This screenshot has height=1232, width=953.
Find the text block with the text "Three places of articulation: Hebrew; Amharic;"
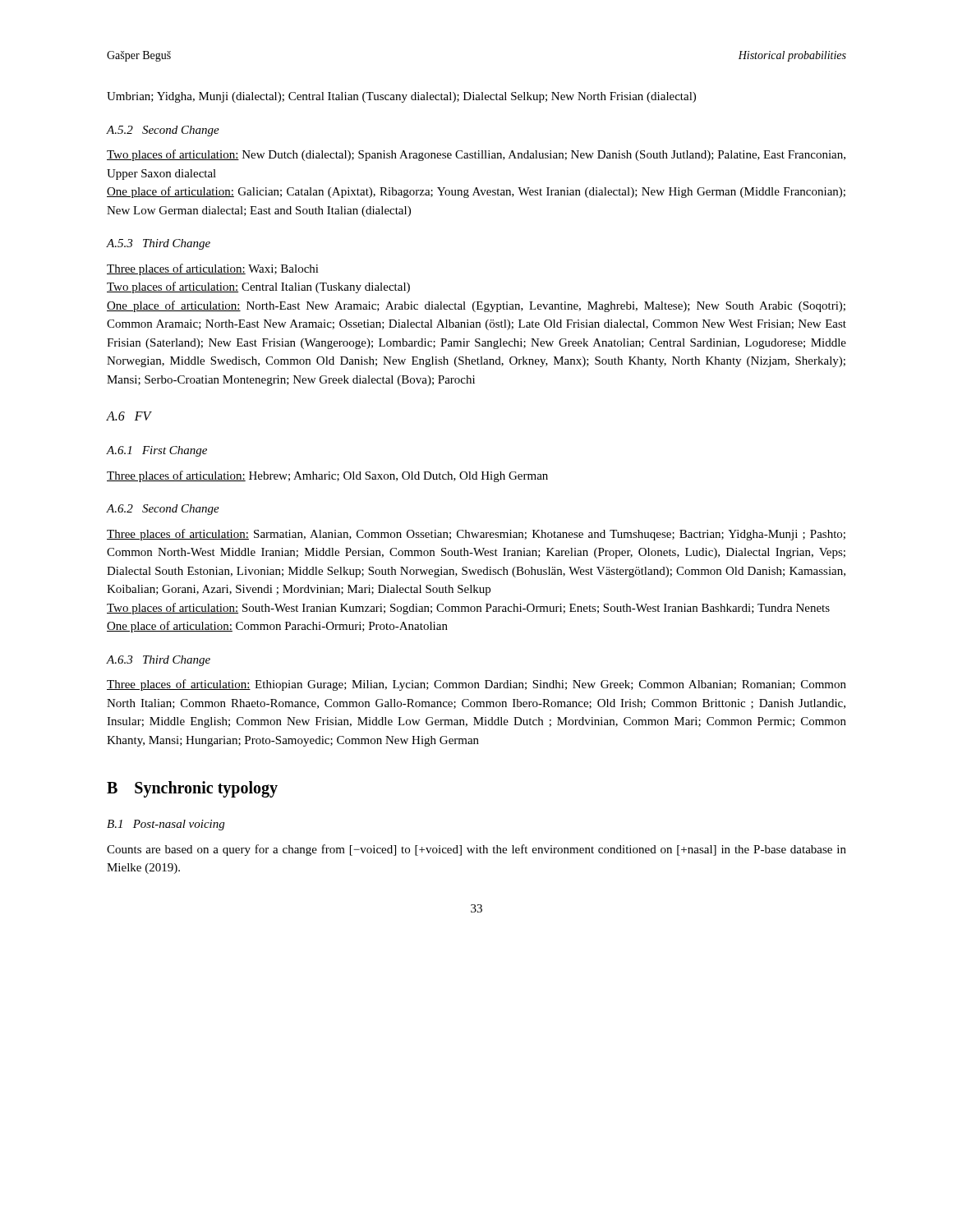point(328,475)
